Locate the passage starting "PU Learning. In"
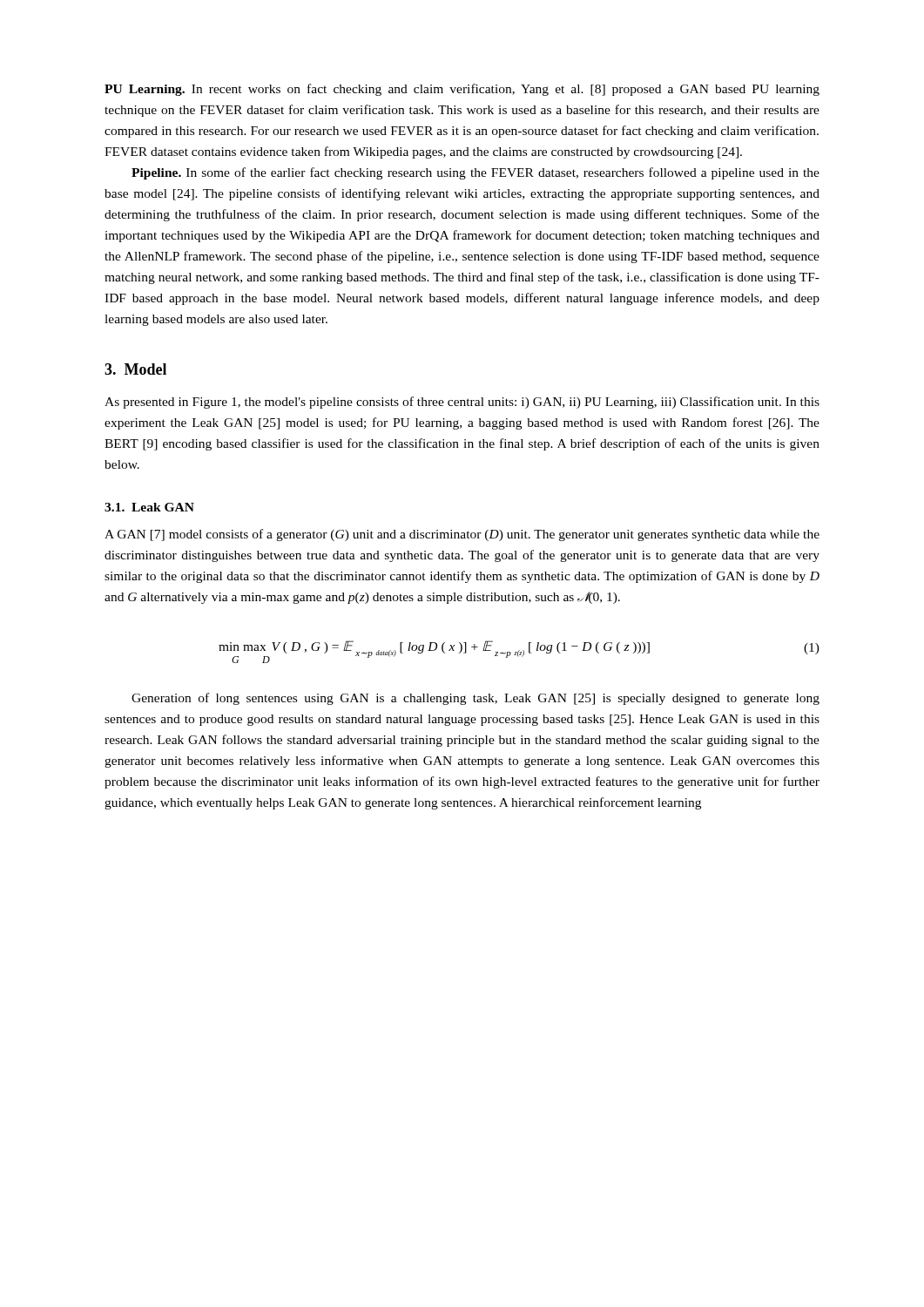 [462, 120]
